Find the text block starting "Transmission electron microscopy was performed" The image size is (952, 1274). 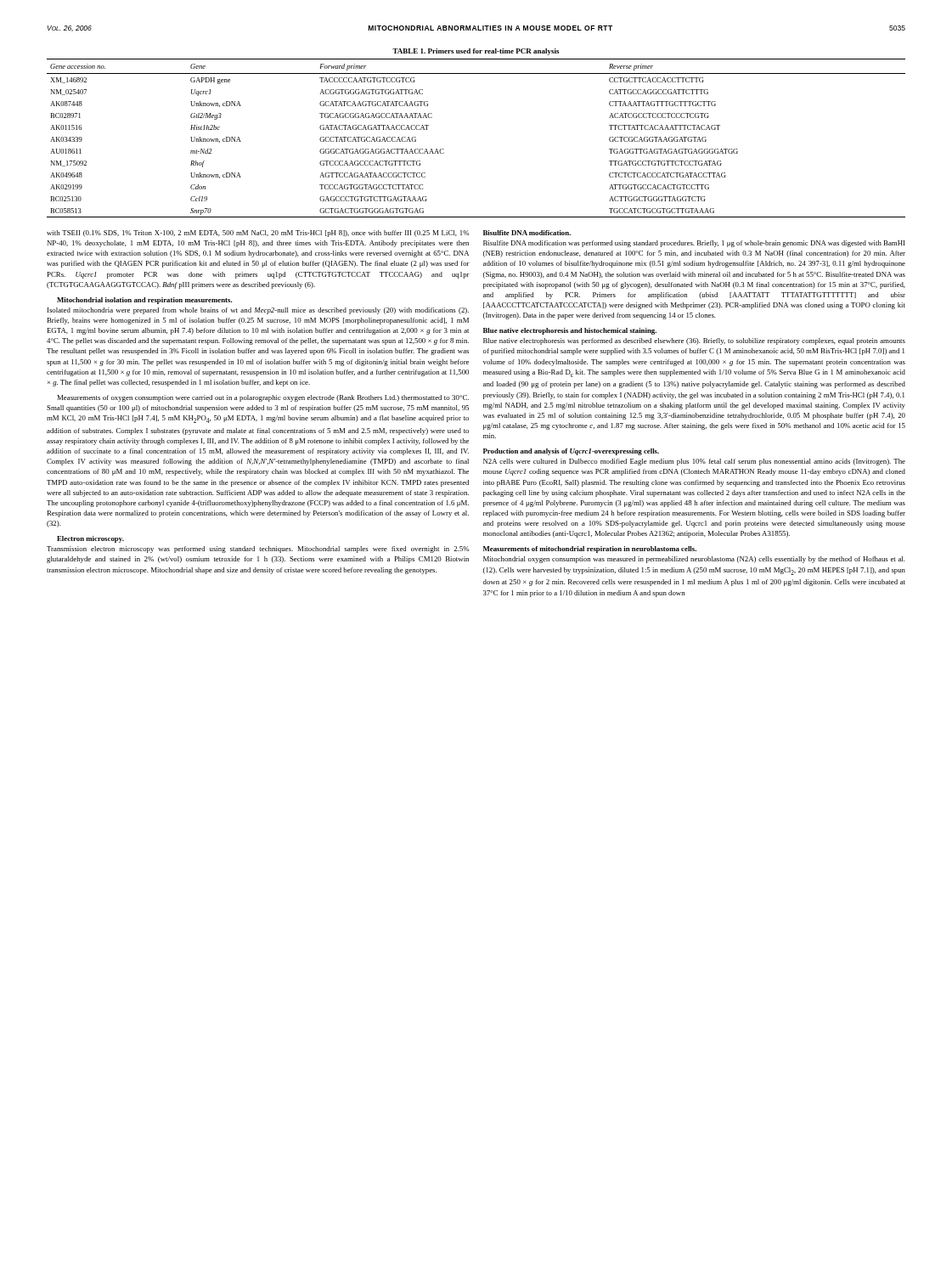pos(258,559)
